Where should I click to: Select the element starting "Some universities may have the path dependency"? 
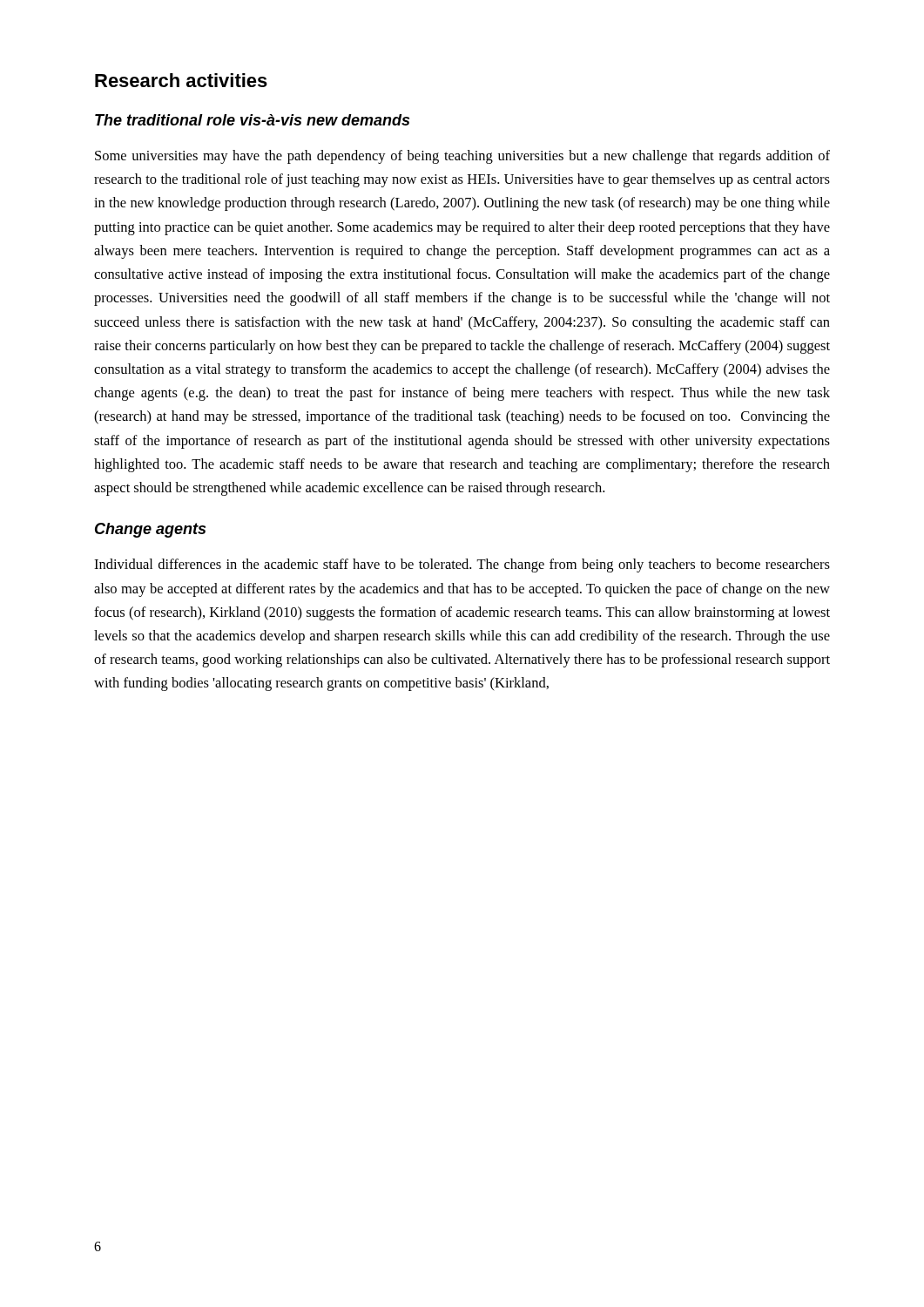click(462, 322)
